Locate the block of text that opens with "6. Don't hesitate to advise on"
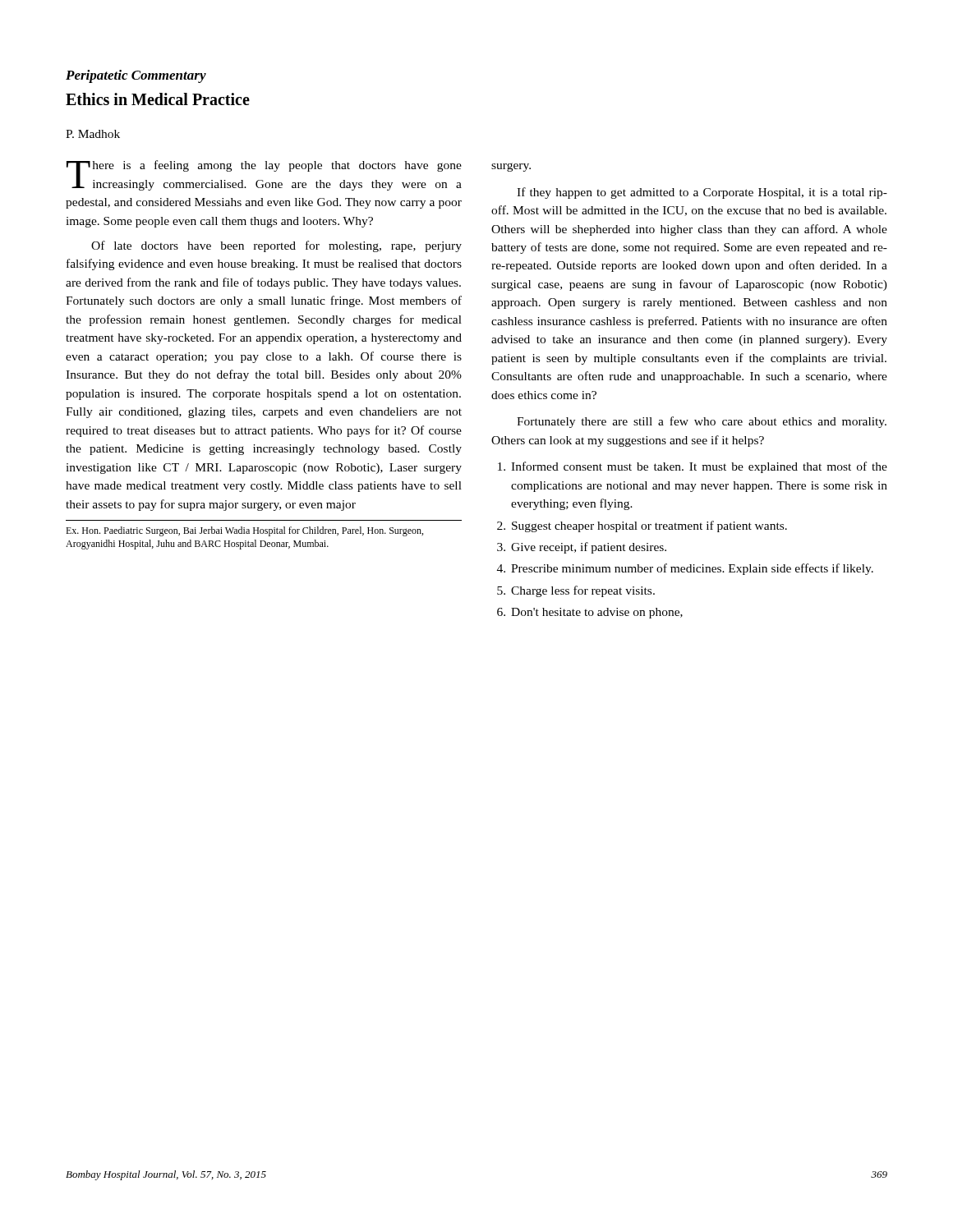Screen dimensions: 1232x953 [689, 612]
